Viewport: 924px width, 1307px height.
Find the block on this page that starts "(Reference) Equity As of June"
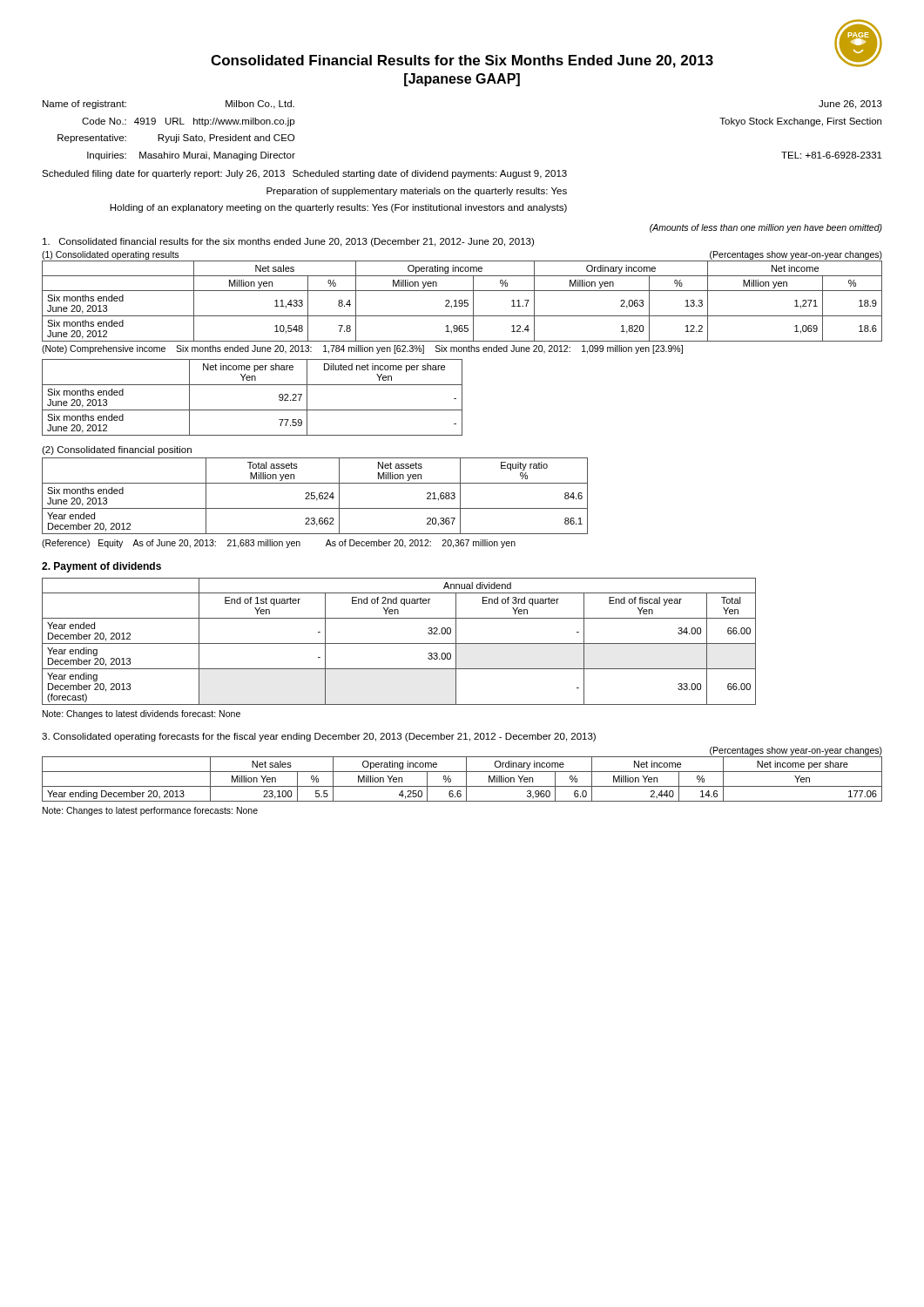pyautogui.click(x=279, y=543)
